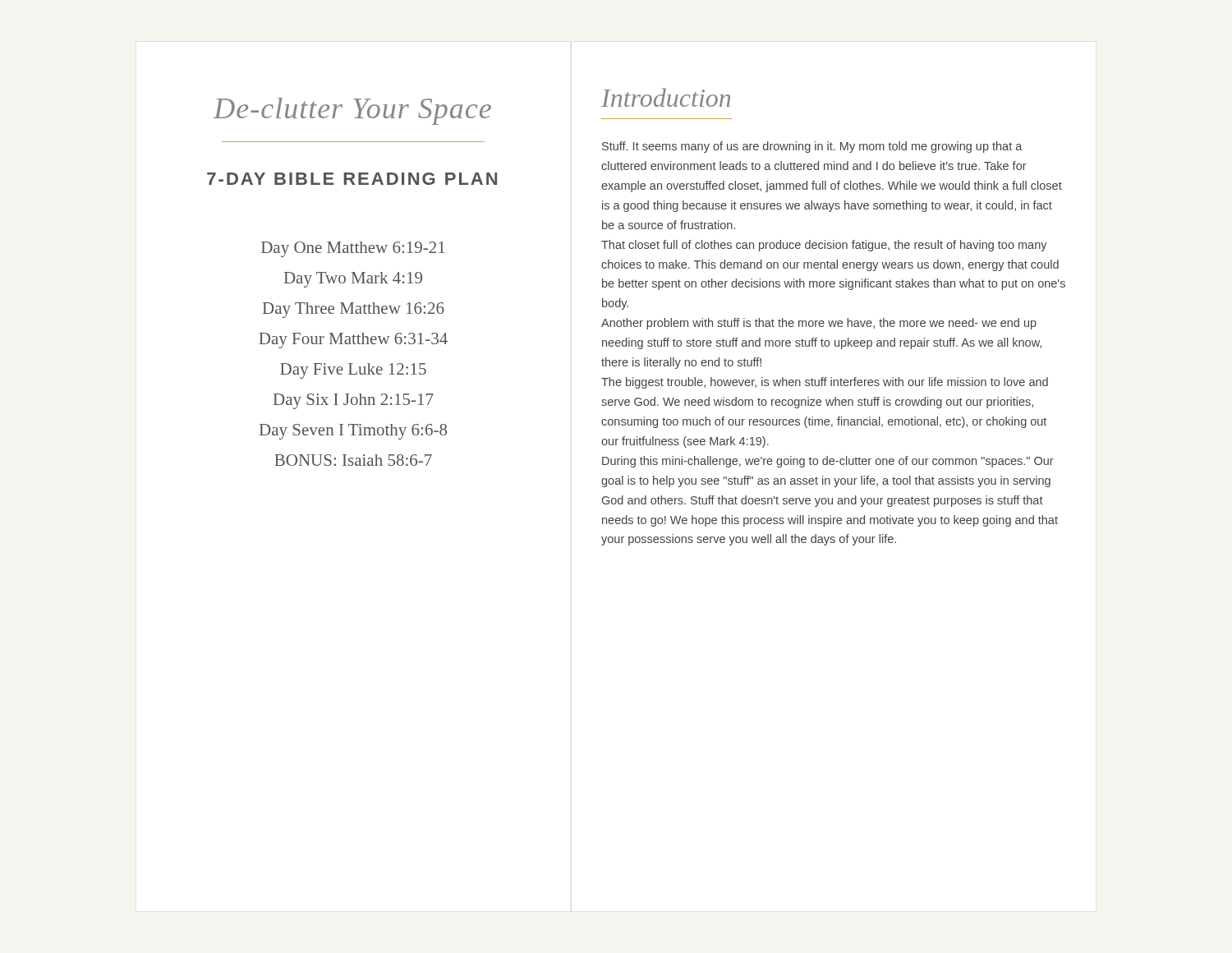Find the text block containing "Stuff. It seems many of us"
1232x953 pixels.
coord(834,186)
